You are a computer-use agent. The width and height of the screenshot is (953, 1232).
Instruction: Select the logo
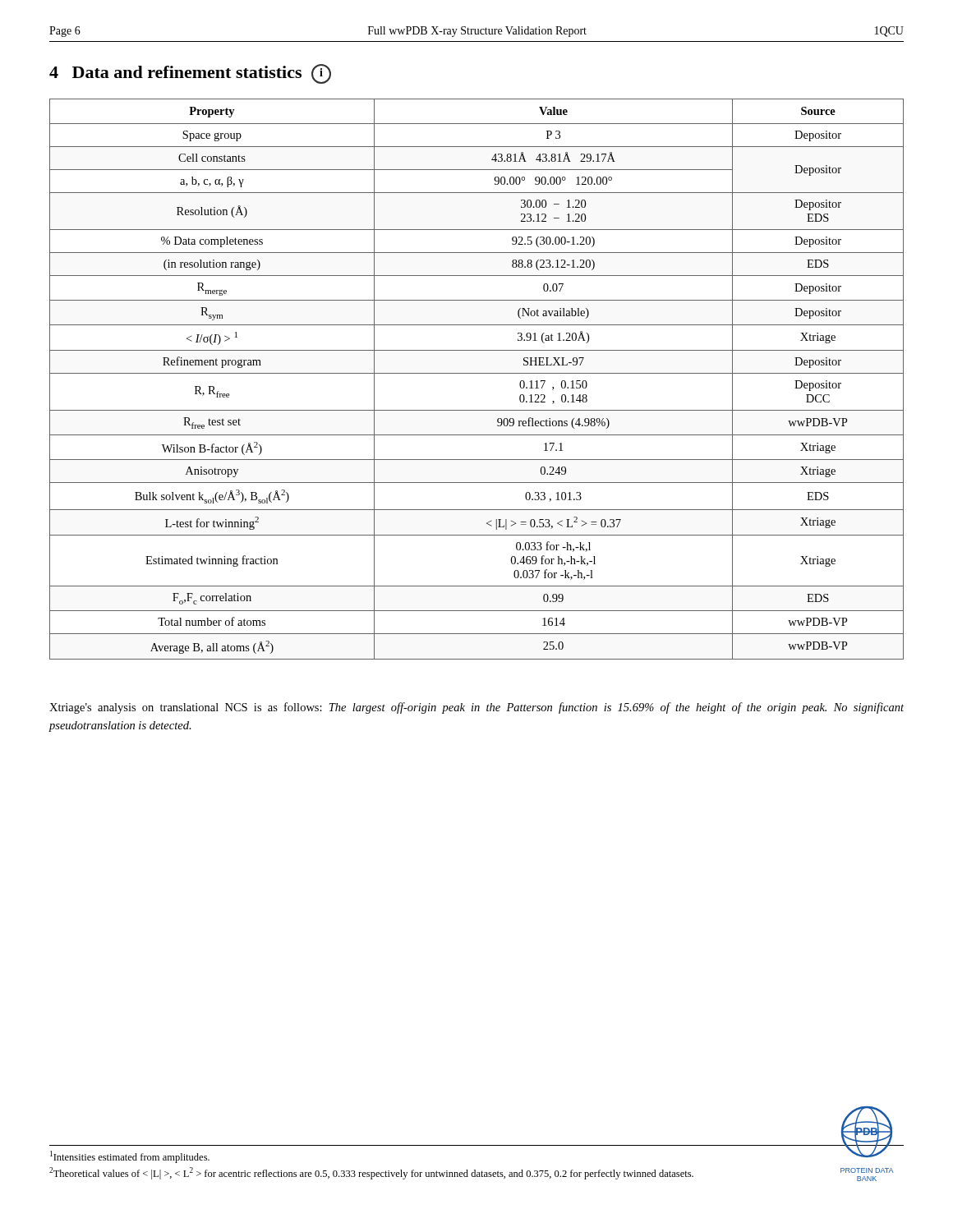(x=867, y=1142)
